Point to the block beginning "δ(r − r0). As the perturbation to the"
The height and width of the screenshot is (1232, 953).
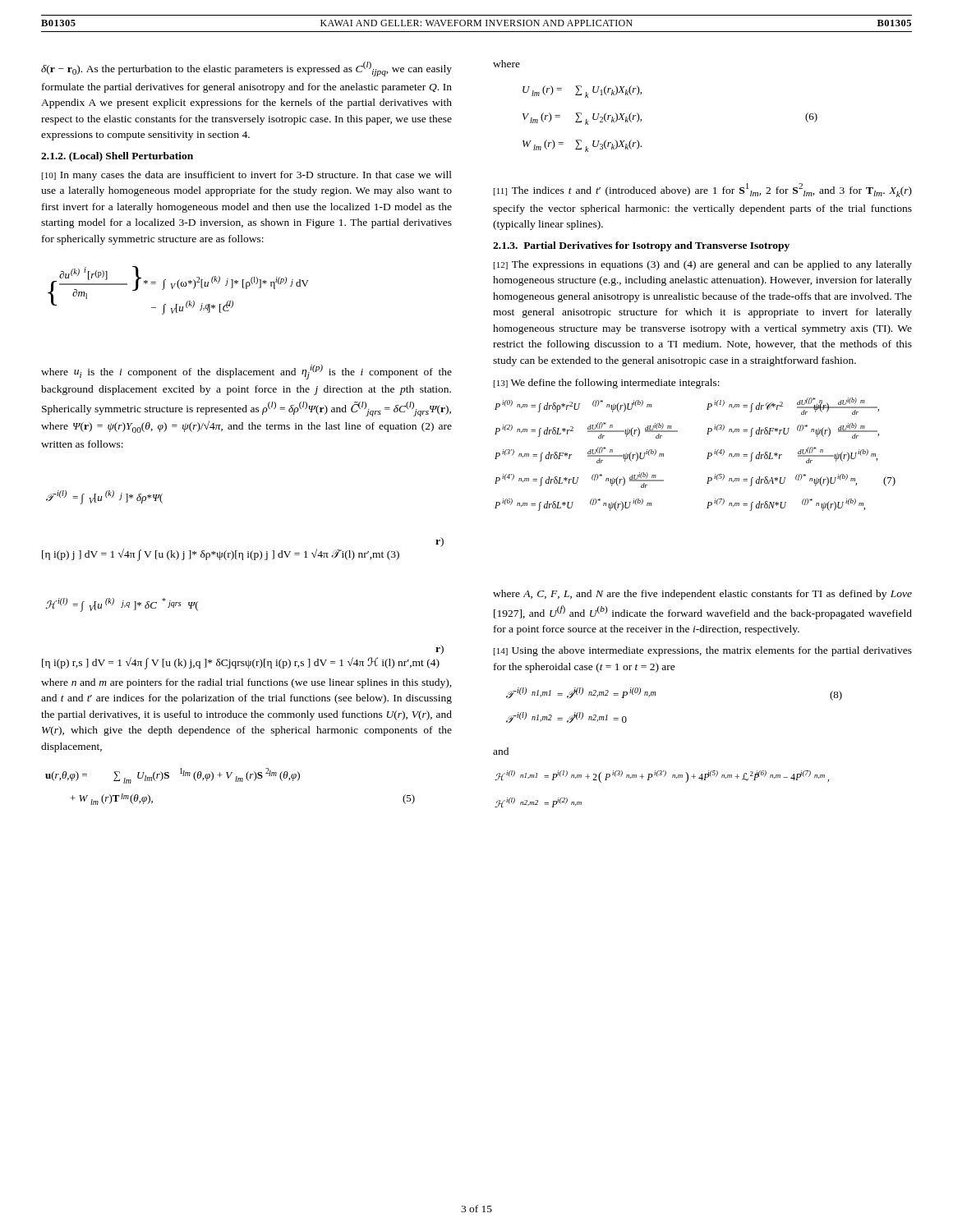[246, 100]
